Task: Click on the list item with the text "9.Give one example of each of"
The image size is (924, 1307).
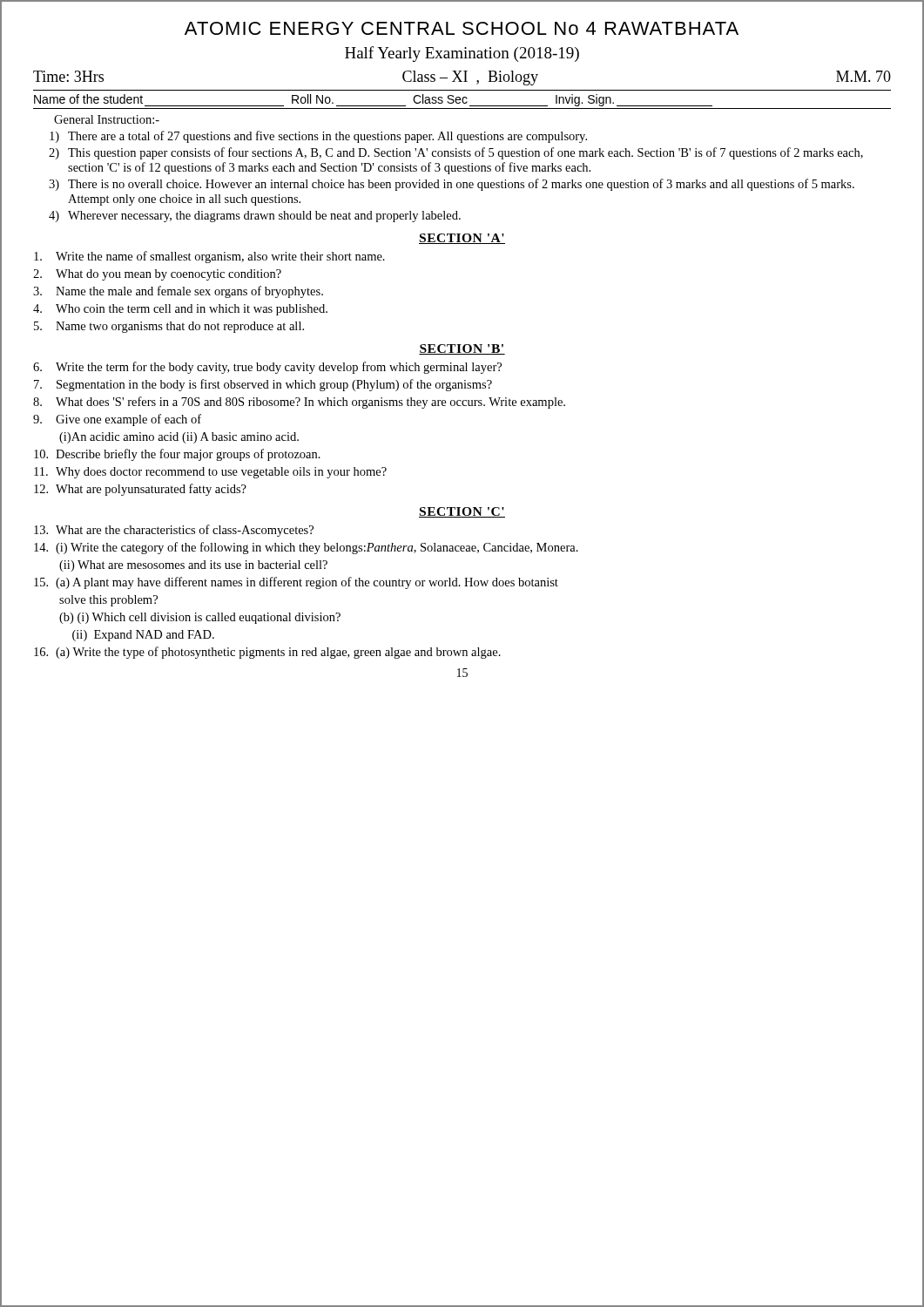Action: click(117, 420)
